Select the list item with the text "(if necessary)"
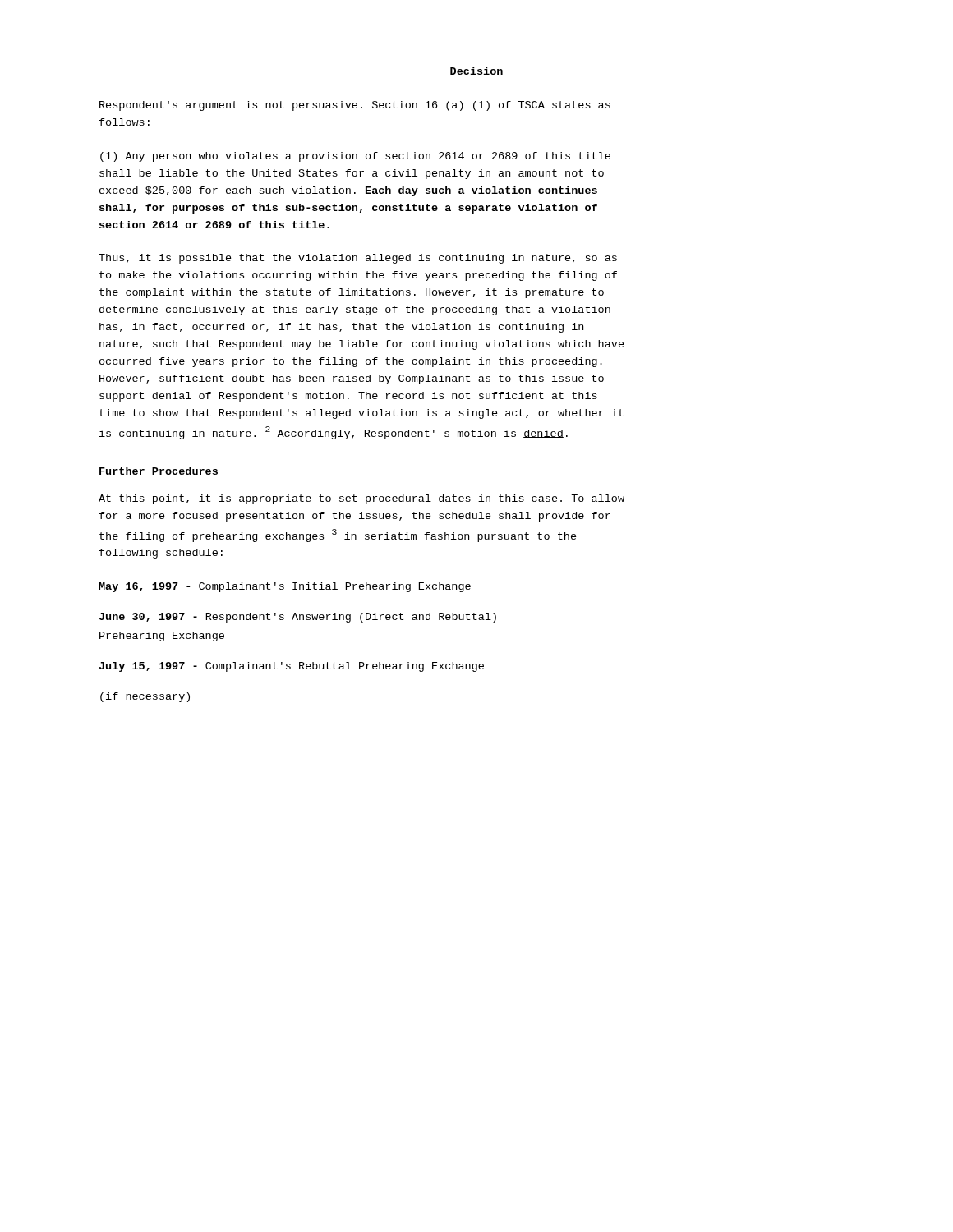 pyautogui.click(x=145, y=697)
